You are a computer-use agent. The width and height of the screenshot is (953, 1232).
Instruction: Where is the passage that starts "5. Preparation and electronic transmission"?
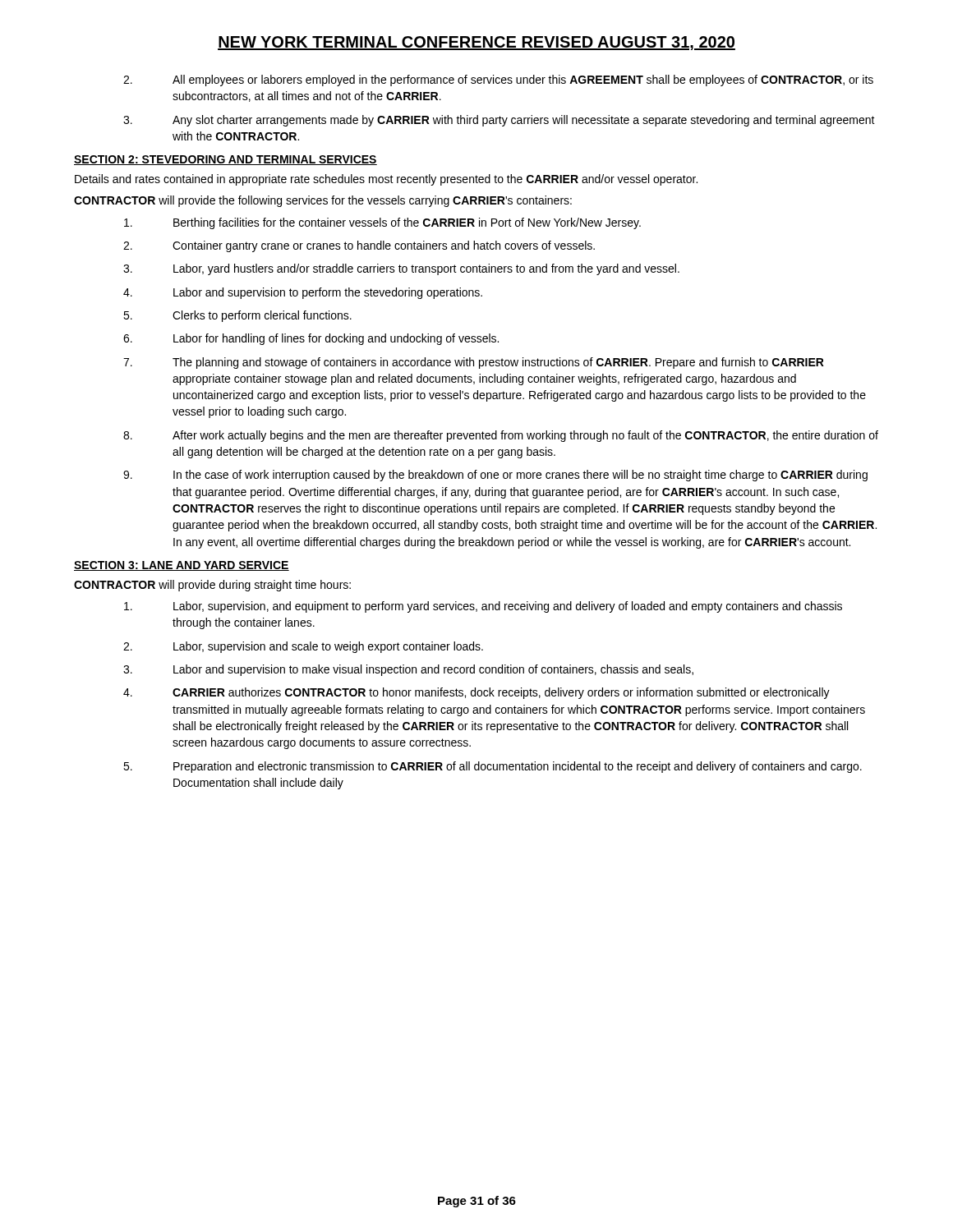476,774
